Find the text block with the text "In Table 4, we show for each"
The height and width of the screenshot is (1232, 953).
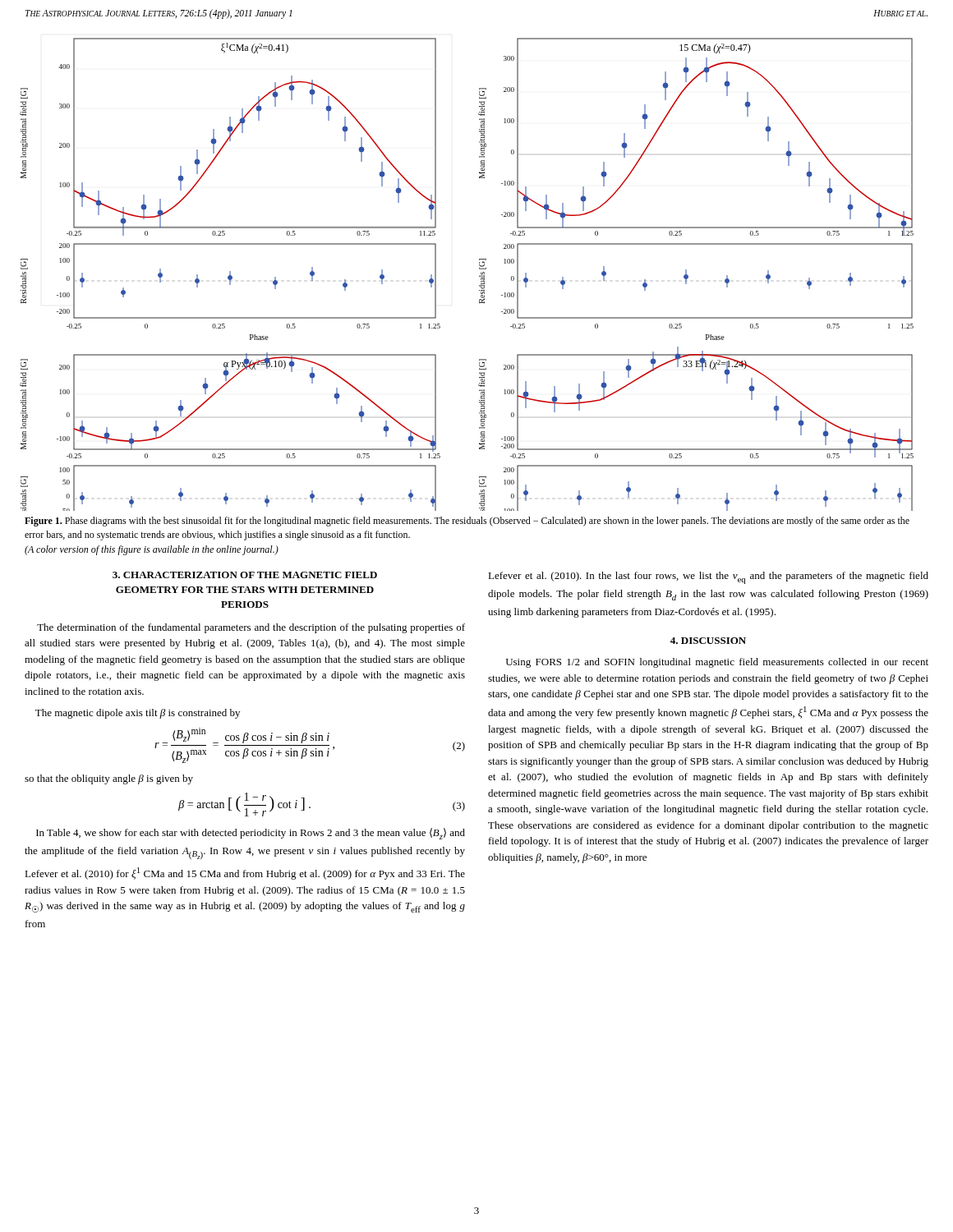(245, 878)
